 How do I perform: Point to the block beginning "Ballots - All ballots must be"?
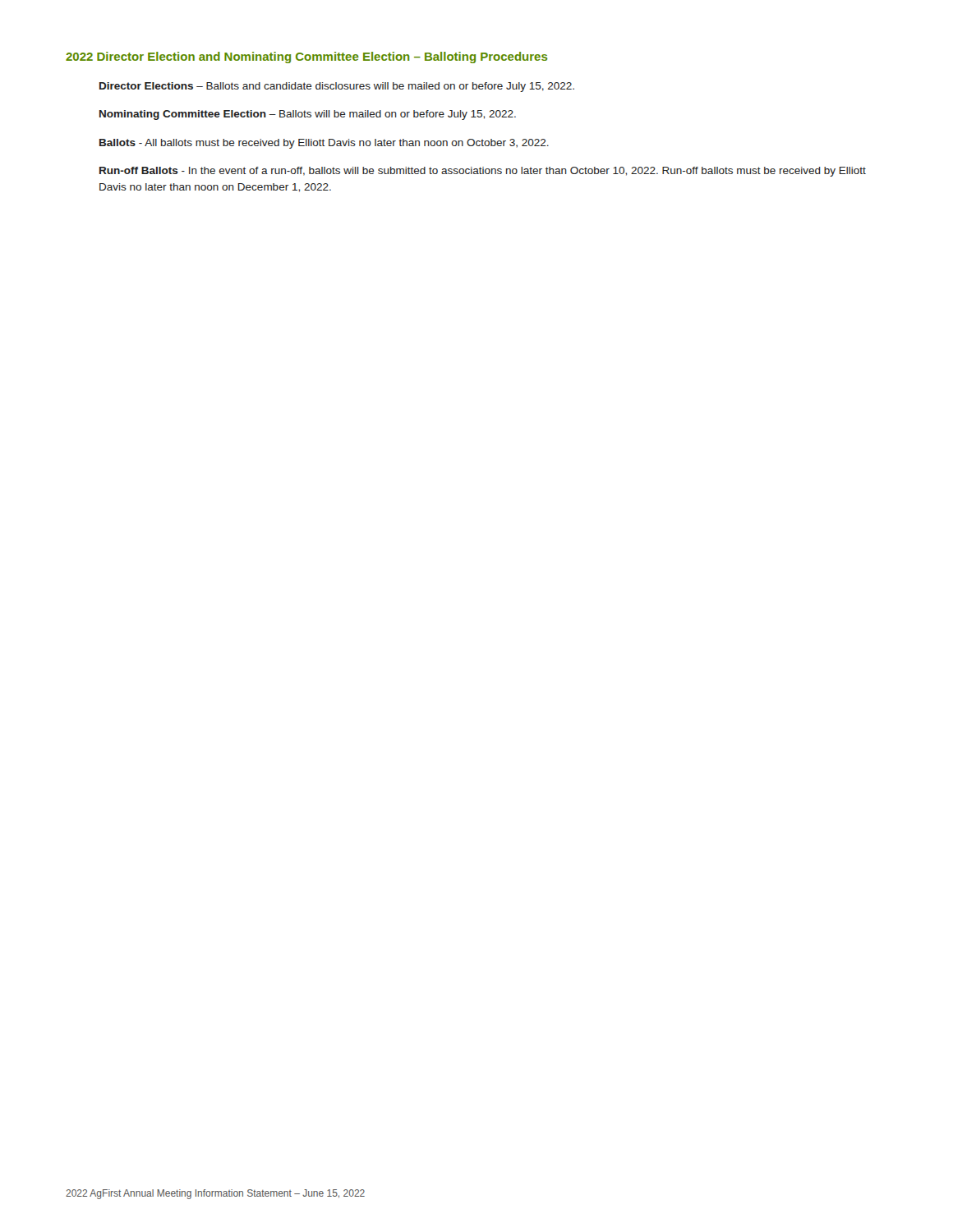click(324, 142)
